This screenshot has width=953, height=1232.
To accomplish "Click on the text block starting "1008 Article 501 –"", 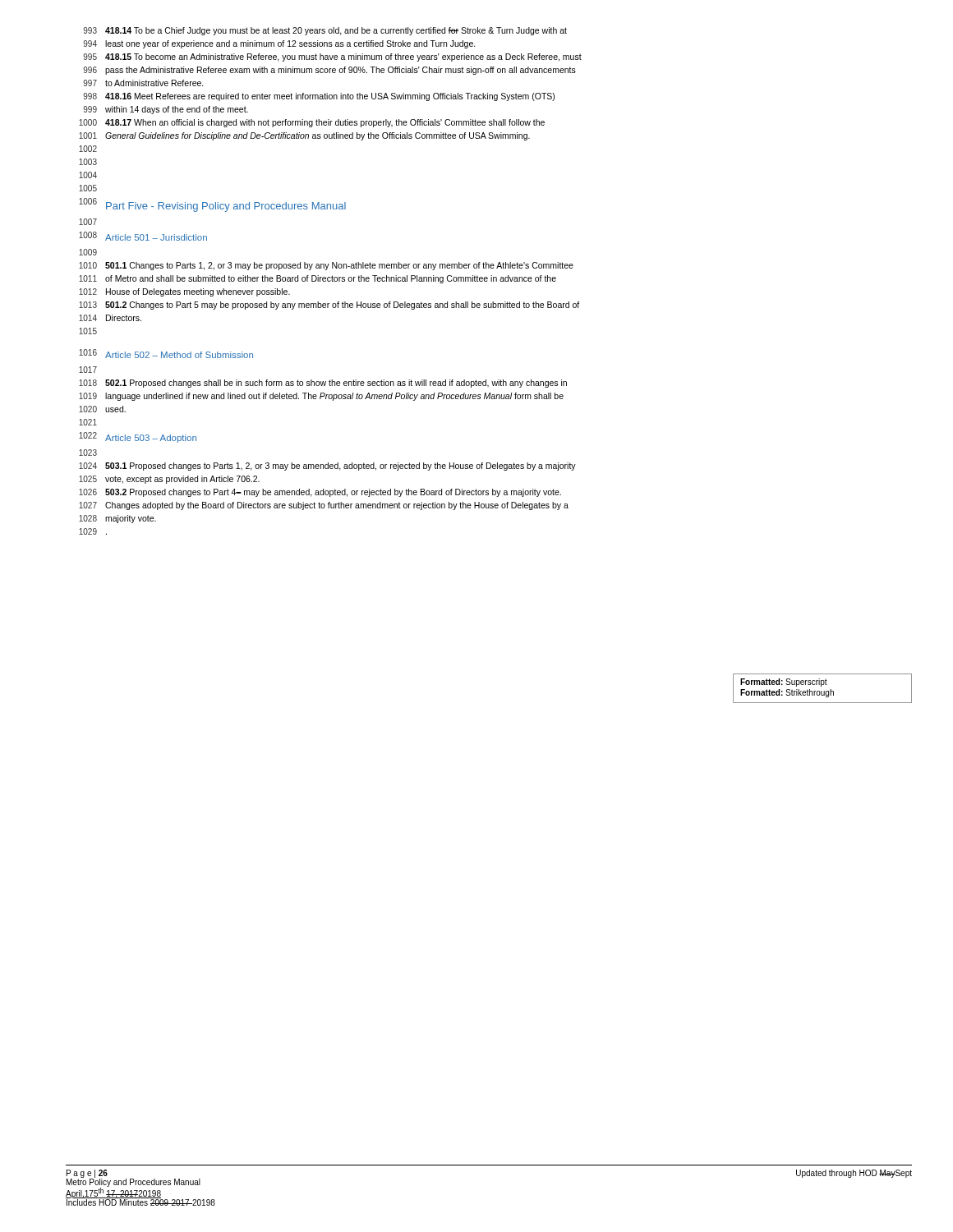I will [143, 236].
